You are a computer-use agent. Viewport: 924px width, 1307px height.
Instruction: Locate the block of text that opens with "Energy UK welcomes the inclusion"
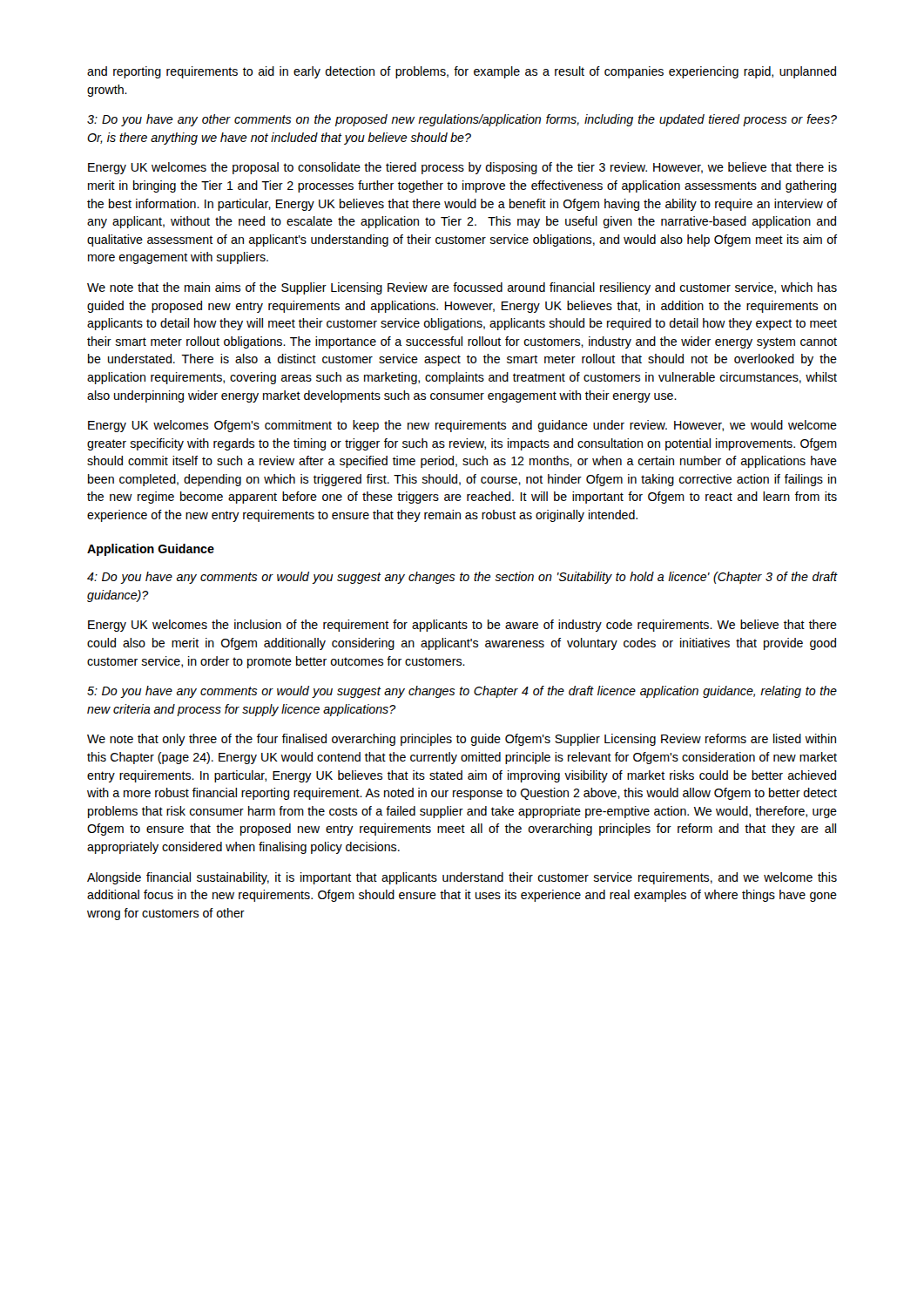[462, 643]
